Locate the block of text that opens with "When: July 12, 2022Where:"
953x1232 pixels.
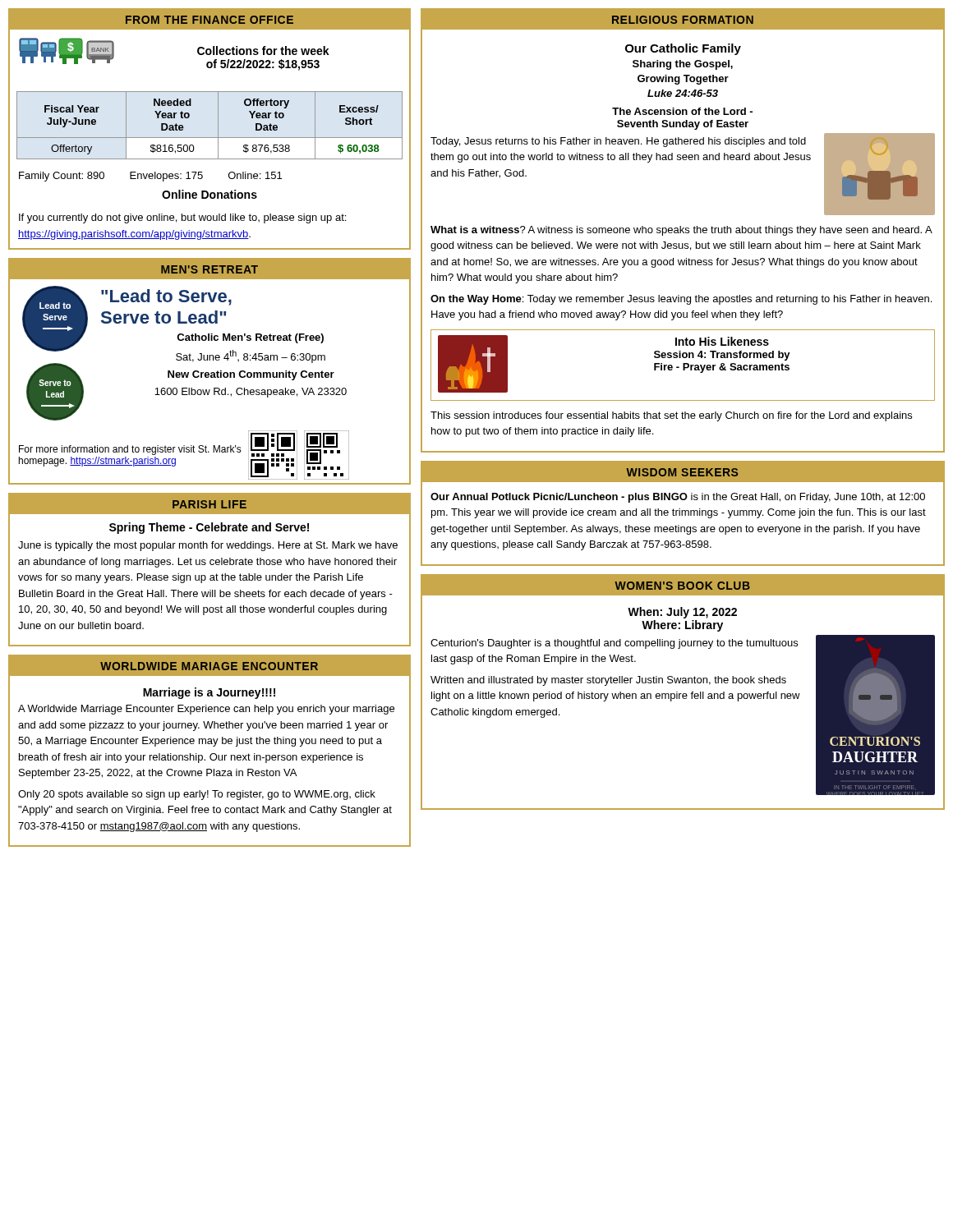click(683, 618)
